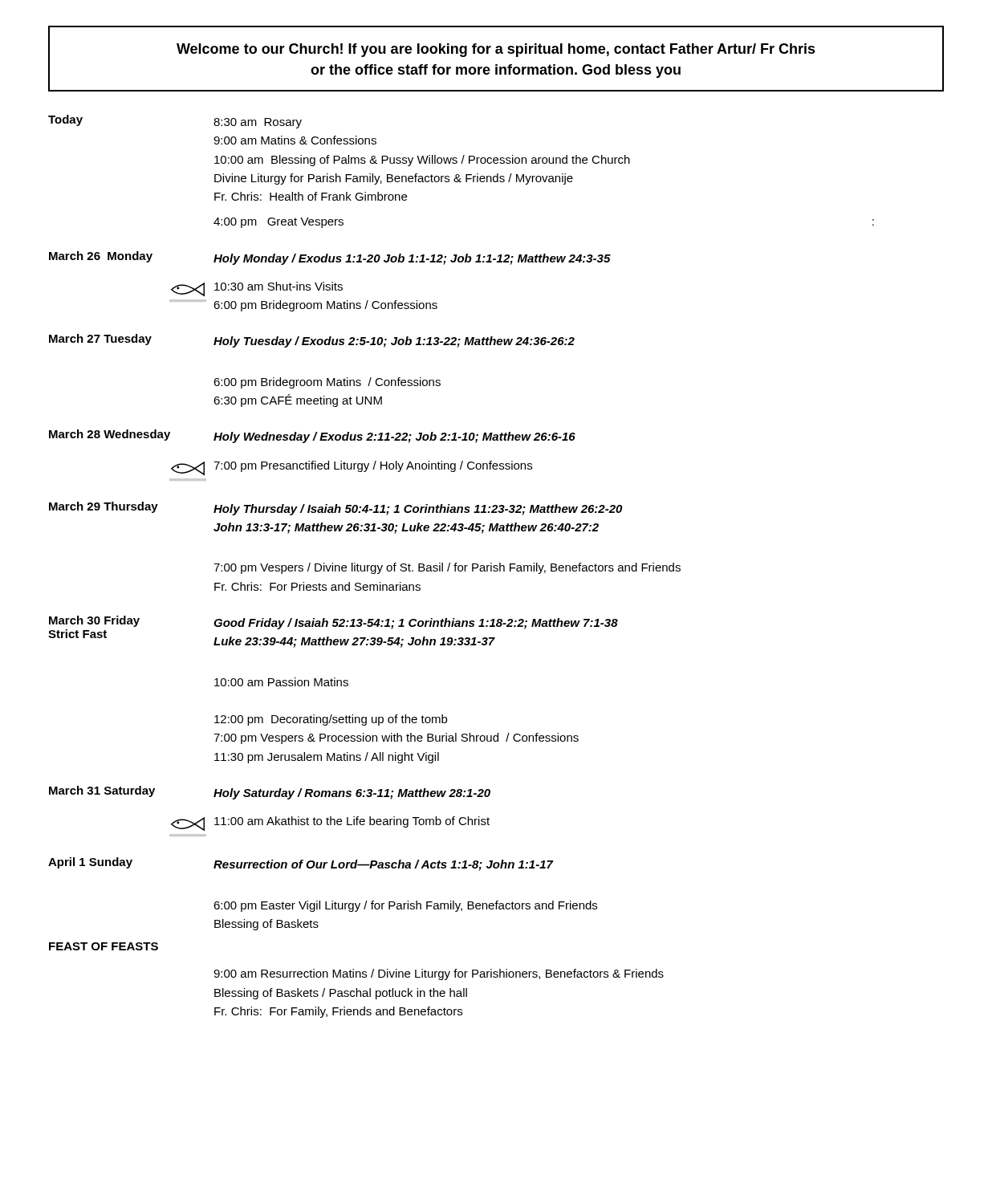Find the list item that reads "7:00 pm Presanctified"
The image size is (992, 1204).
click(x=373, y=465)
